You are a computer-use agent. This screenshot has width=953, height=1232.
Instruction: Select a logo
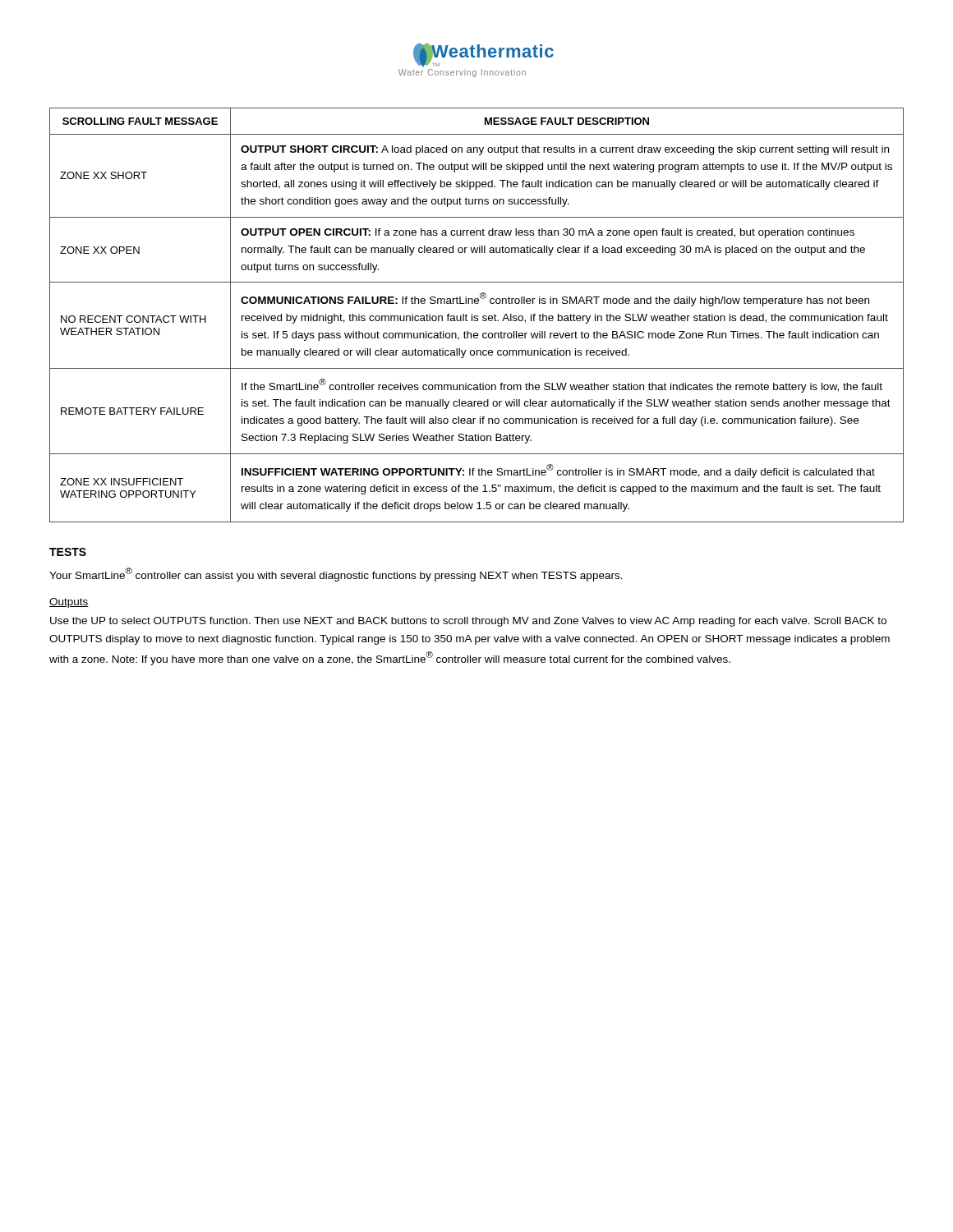(476, 63)
